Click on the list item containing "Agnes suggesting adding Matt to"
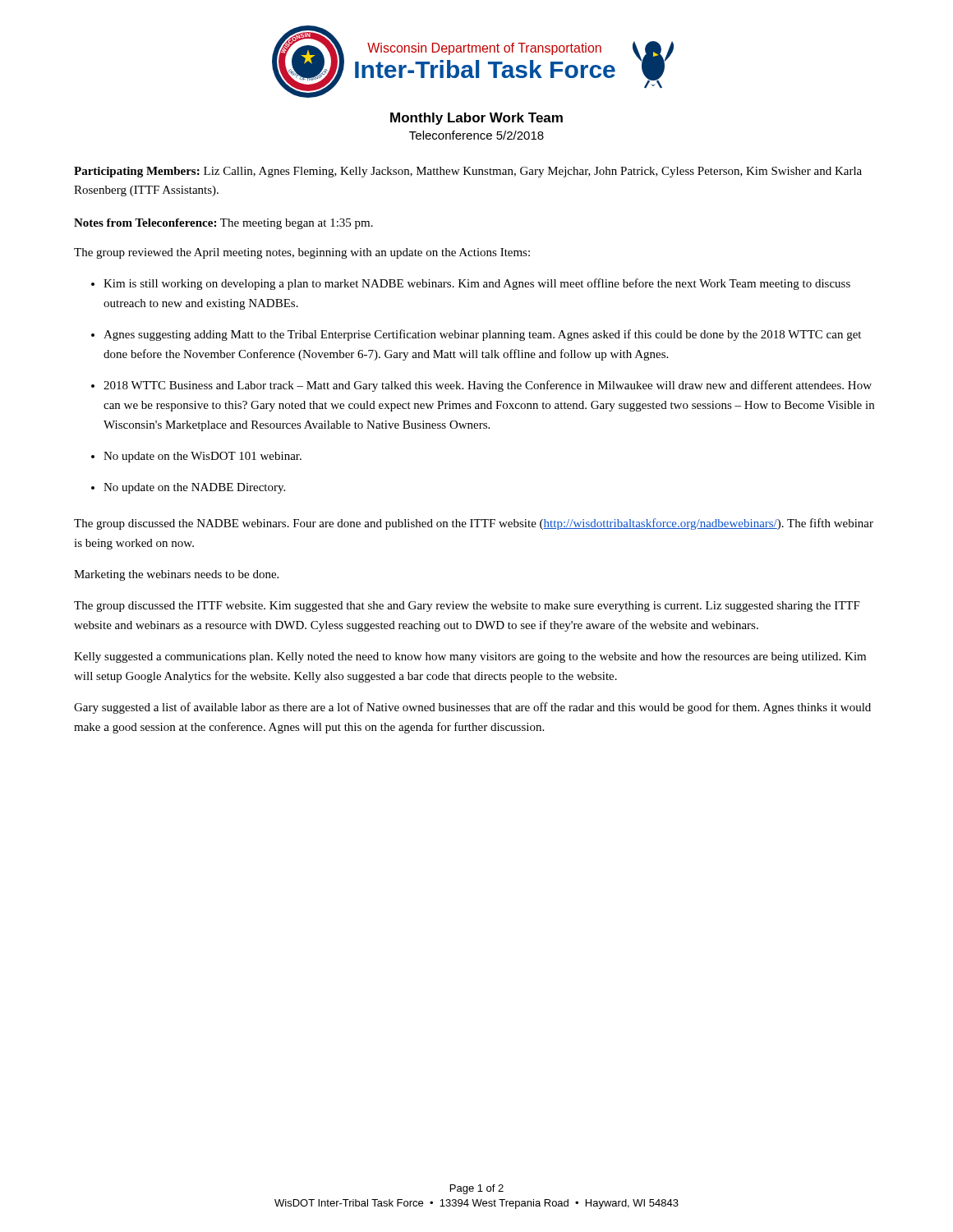The width and height of the screenshot is (953, 1232). point(482,344)
